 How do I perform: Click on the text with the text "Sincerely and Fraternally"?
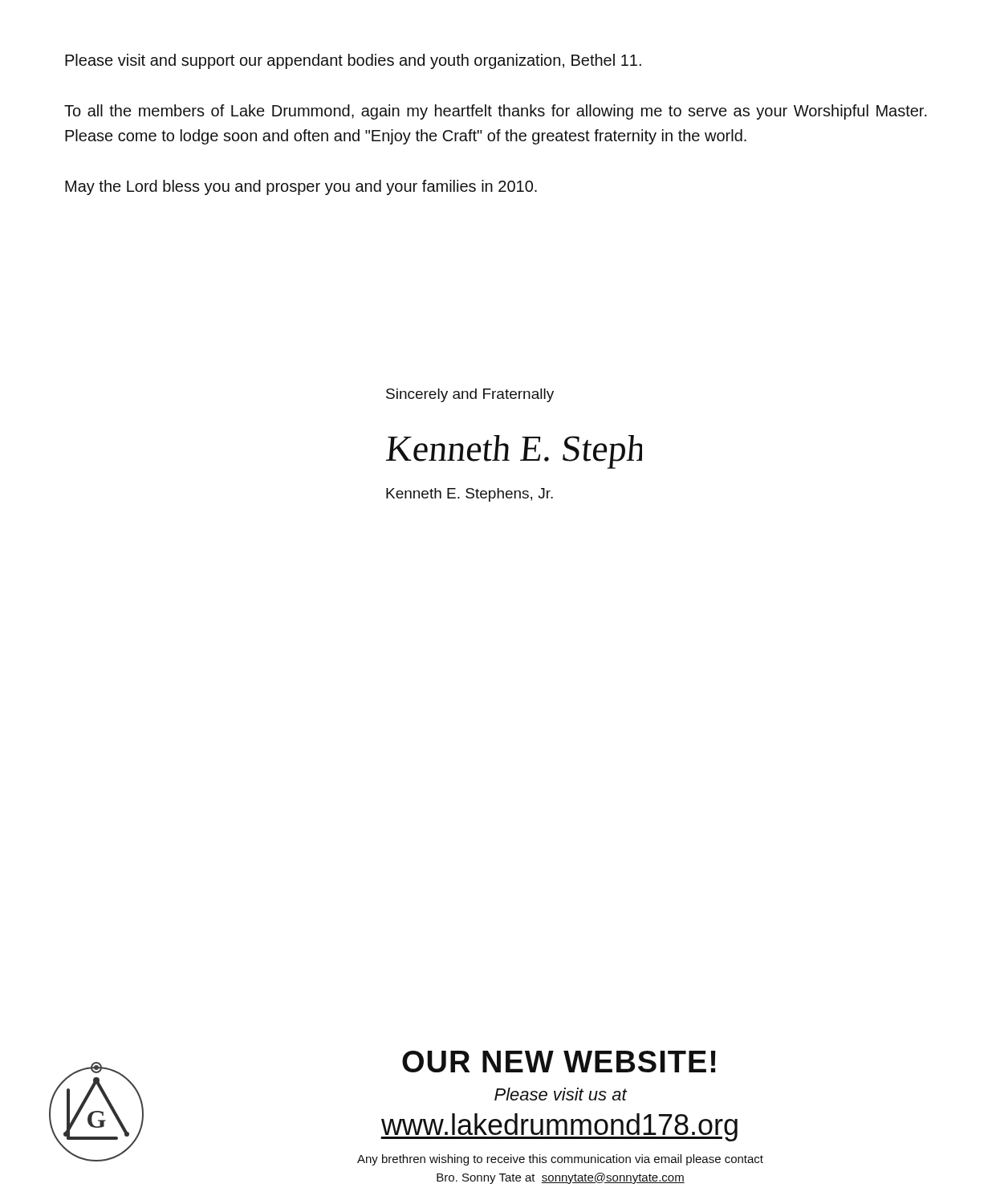click(470, 394)
